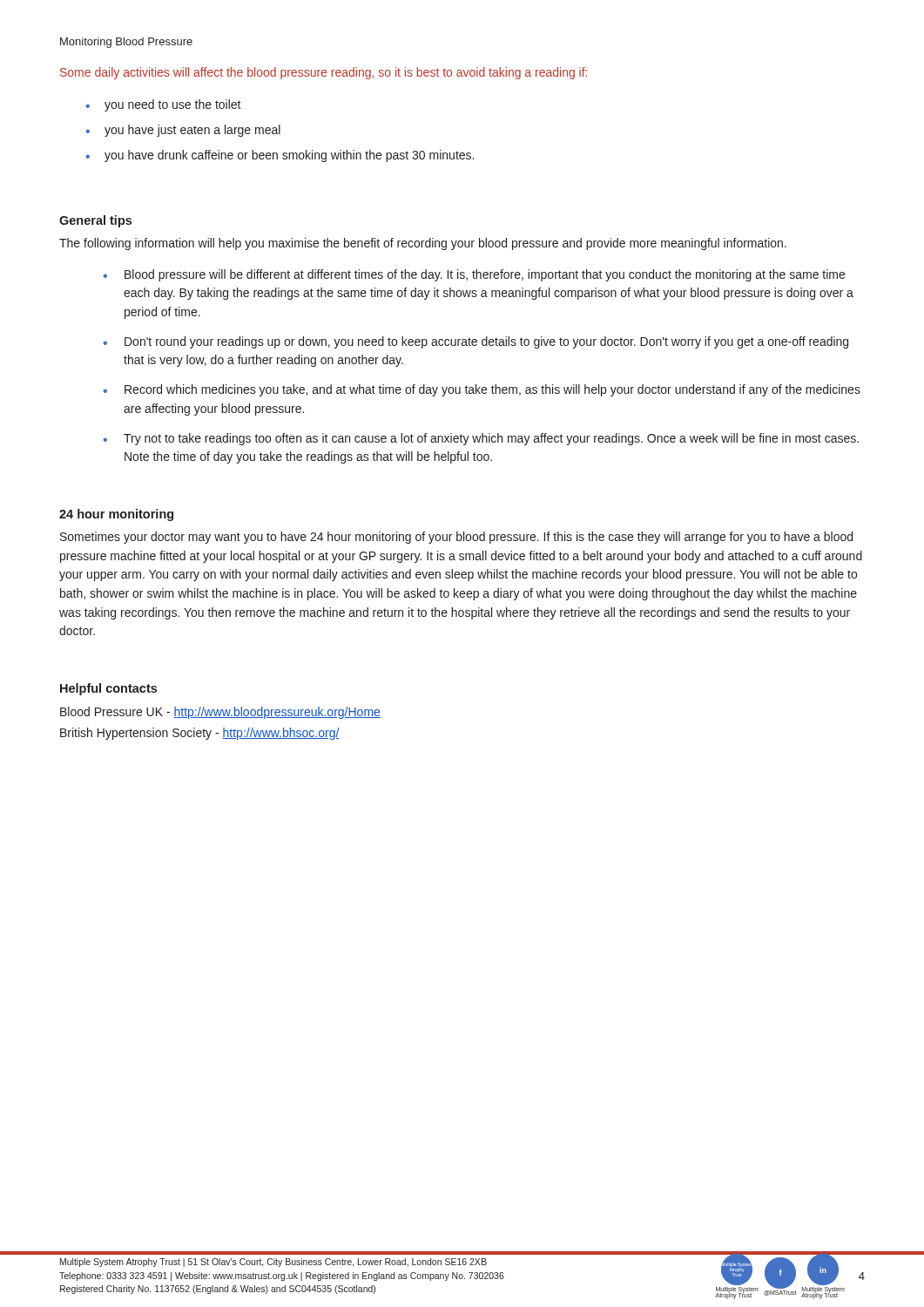924x1307 pixels.
Task: Find the block on this page that starts "Sometimes your doctor may want you"
Action: (x=461, y=584)
